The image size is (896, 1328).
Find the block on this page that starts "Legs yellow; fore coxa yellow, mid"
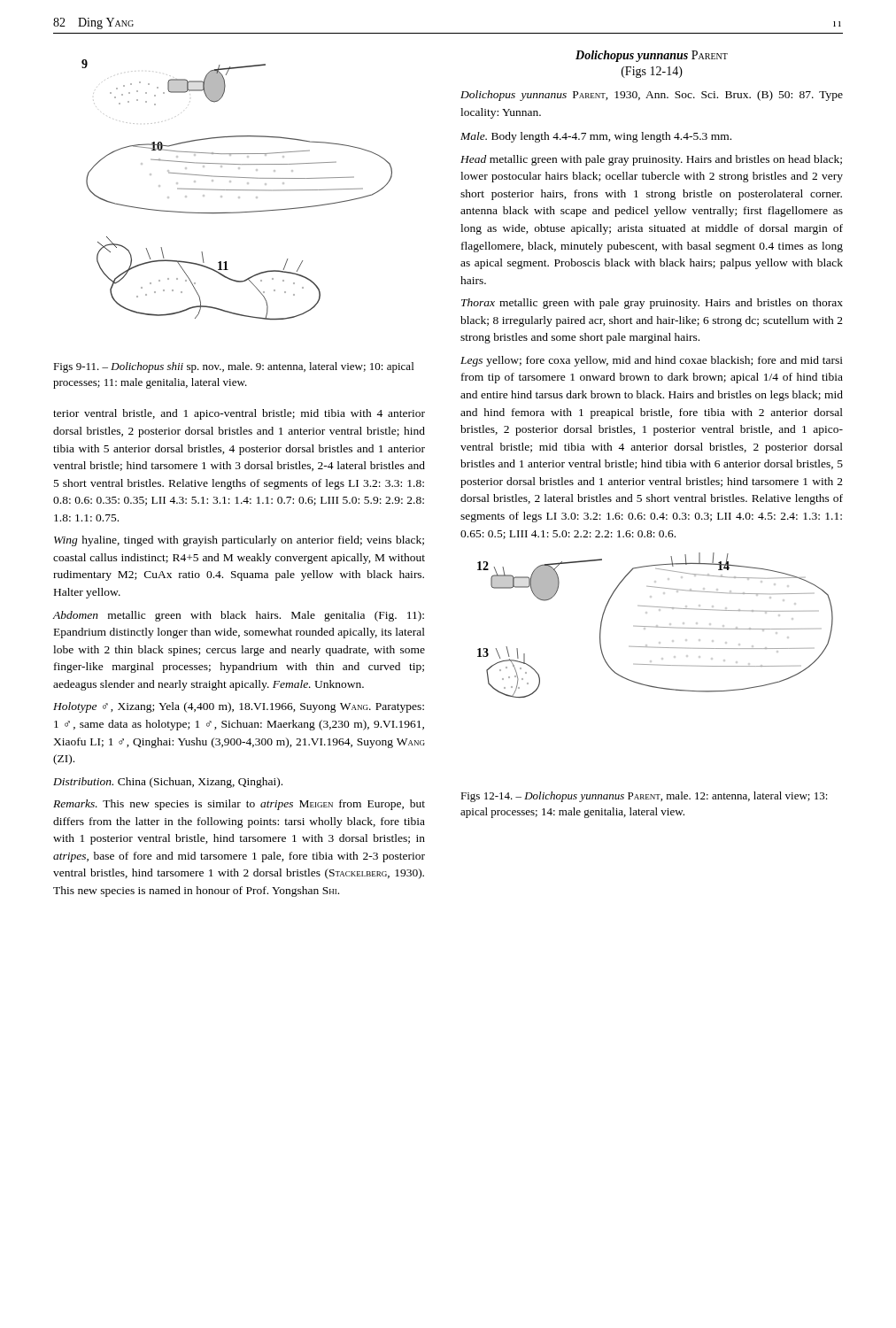[652, 446]
